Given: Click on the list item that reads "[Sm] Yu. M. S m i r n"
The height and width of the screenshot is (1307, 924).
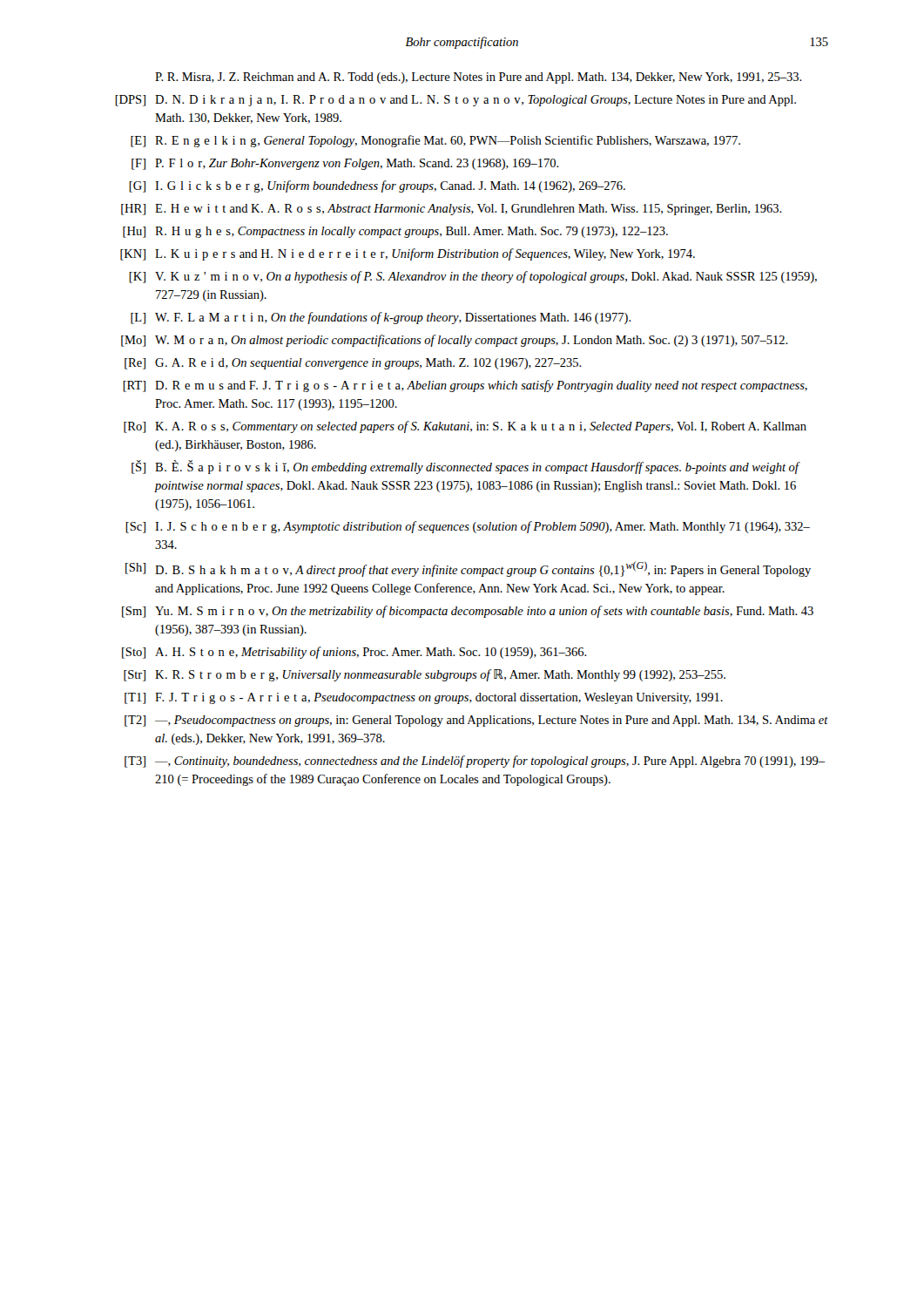Looking at the screenshot, I should [x=462, y=621].
